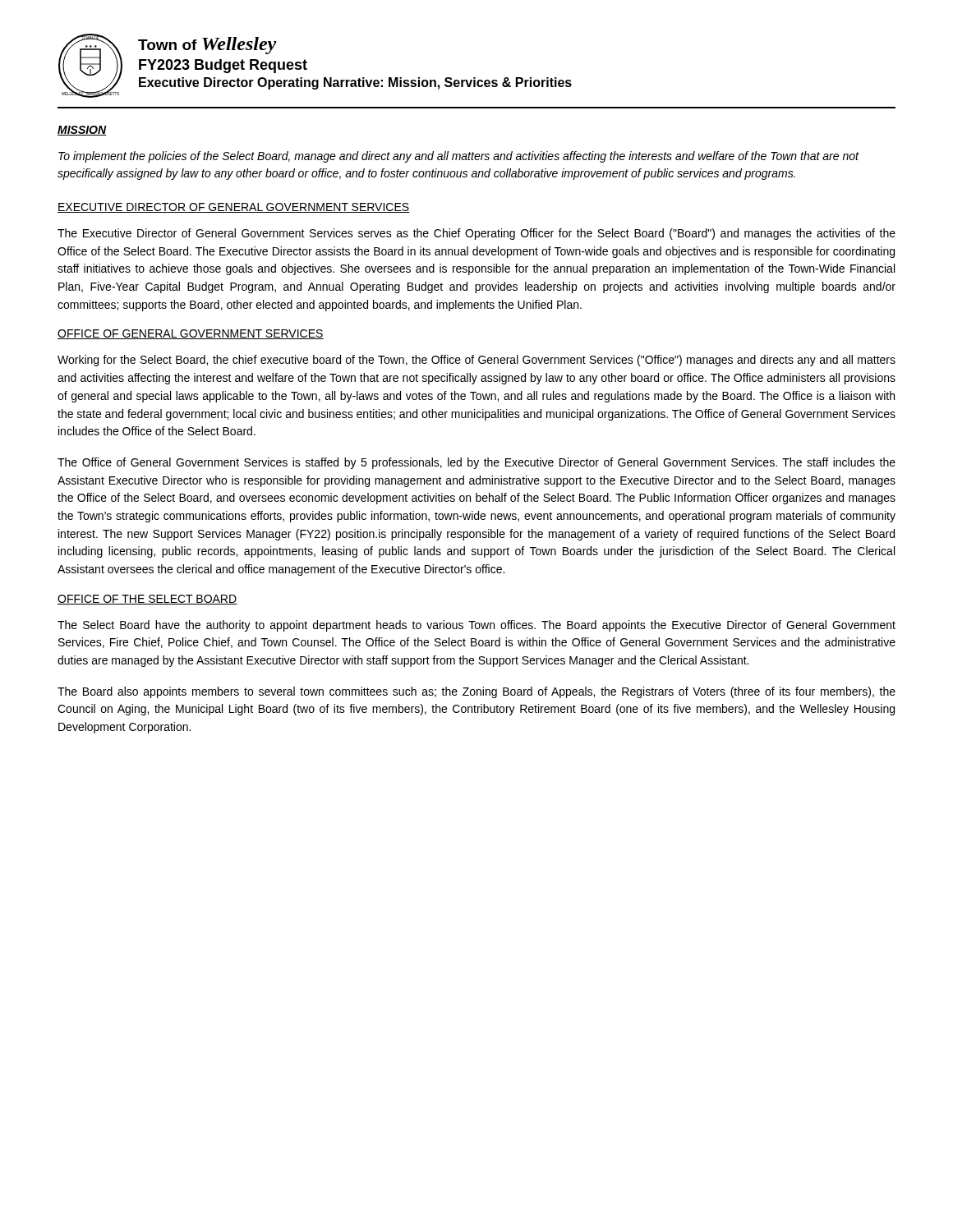Where is the passage that starts "The Executive Director of General Government"?
The image size is (953, 1232).
pos(476,270)
